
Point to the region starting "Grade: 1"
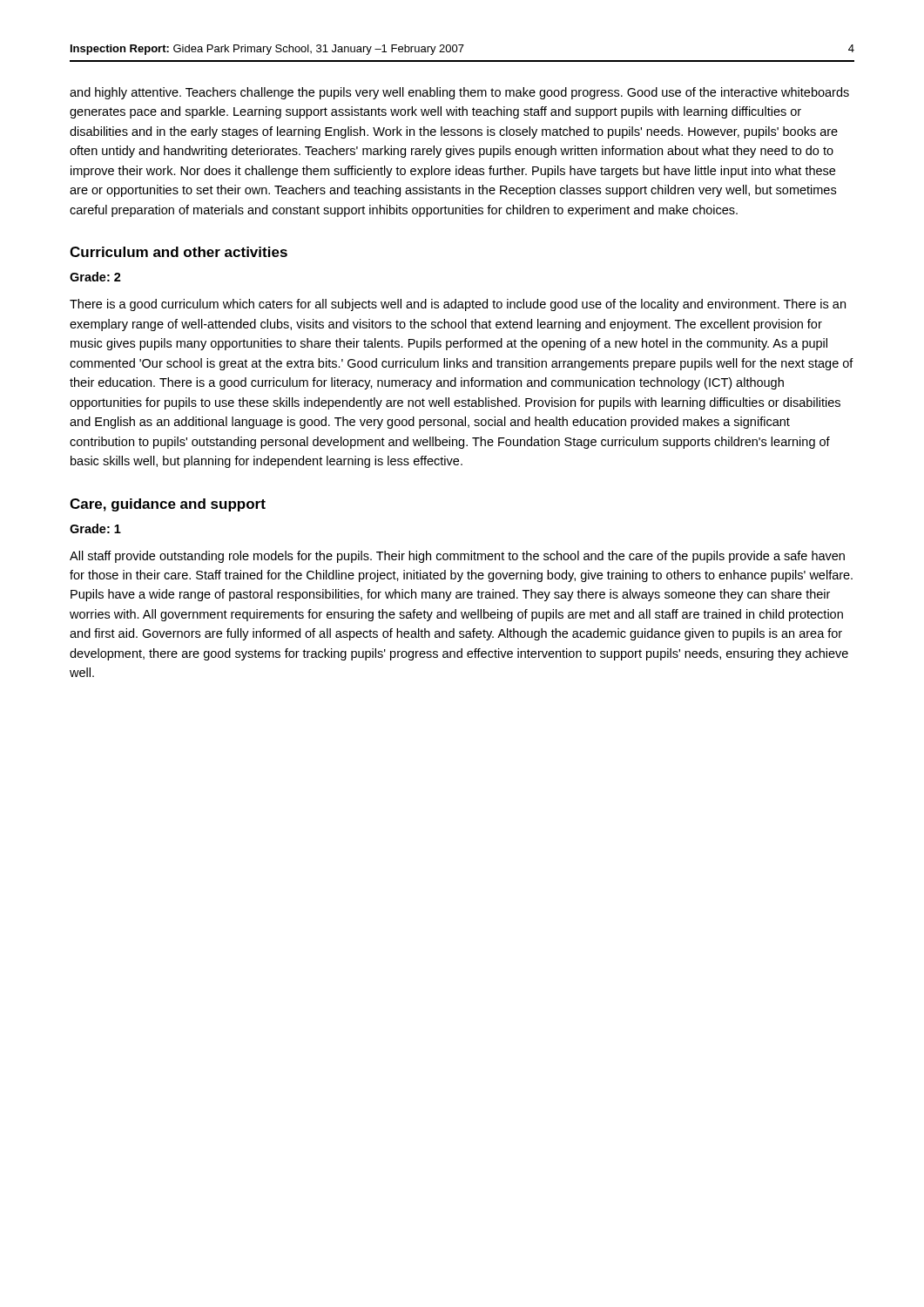click(x=95, y=528)
